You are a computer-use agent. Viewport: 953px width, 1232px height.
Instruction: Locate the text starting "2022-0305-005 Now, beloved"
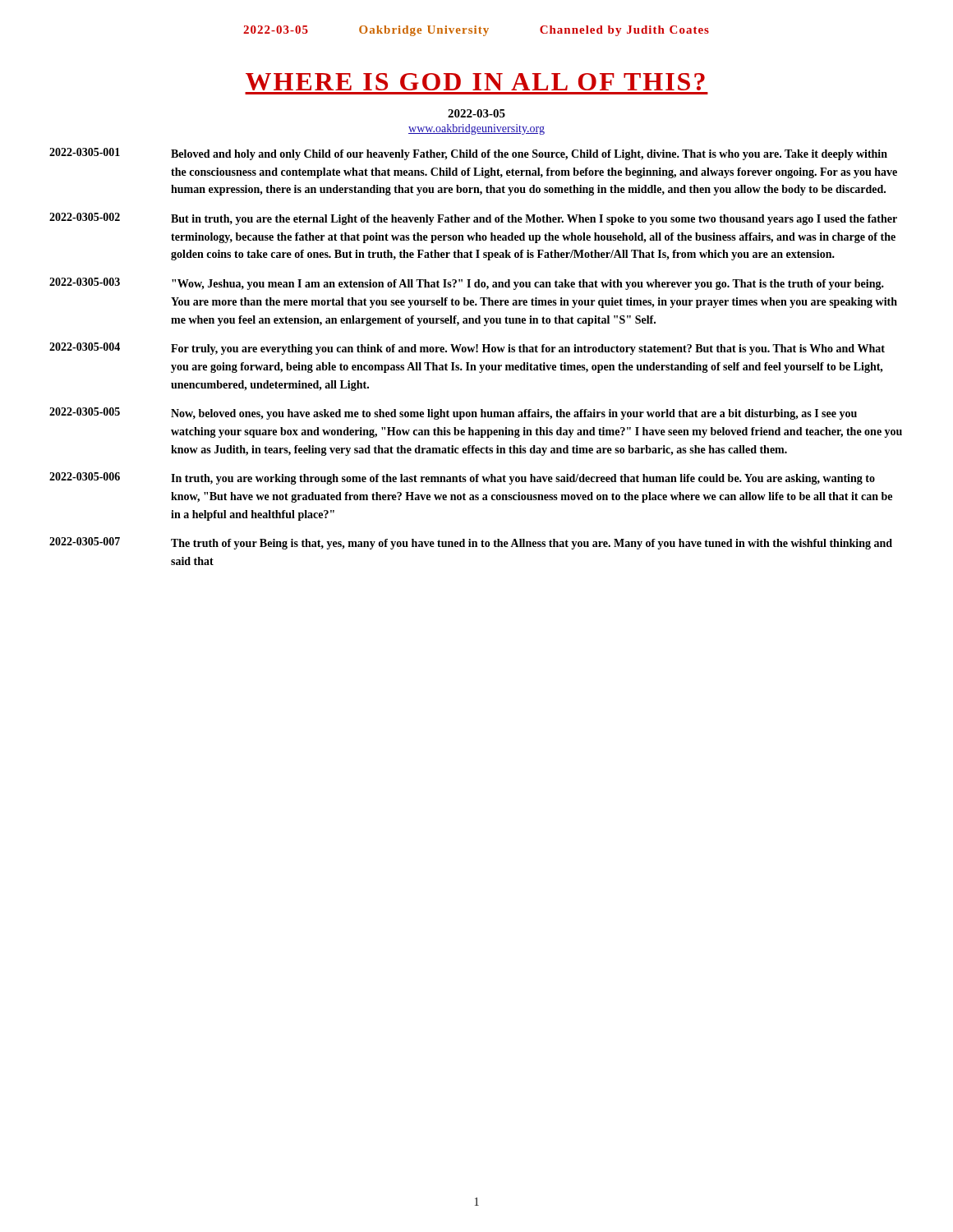point(476,432)
